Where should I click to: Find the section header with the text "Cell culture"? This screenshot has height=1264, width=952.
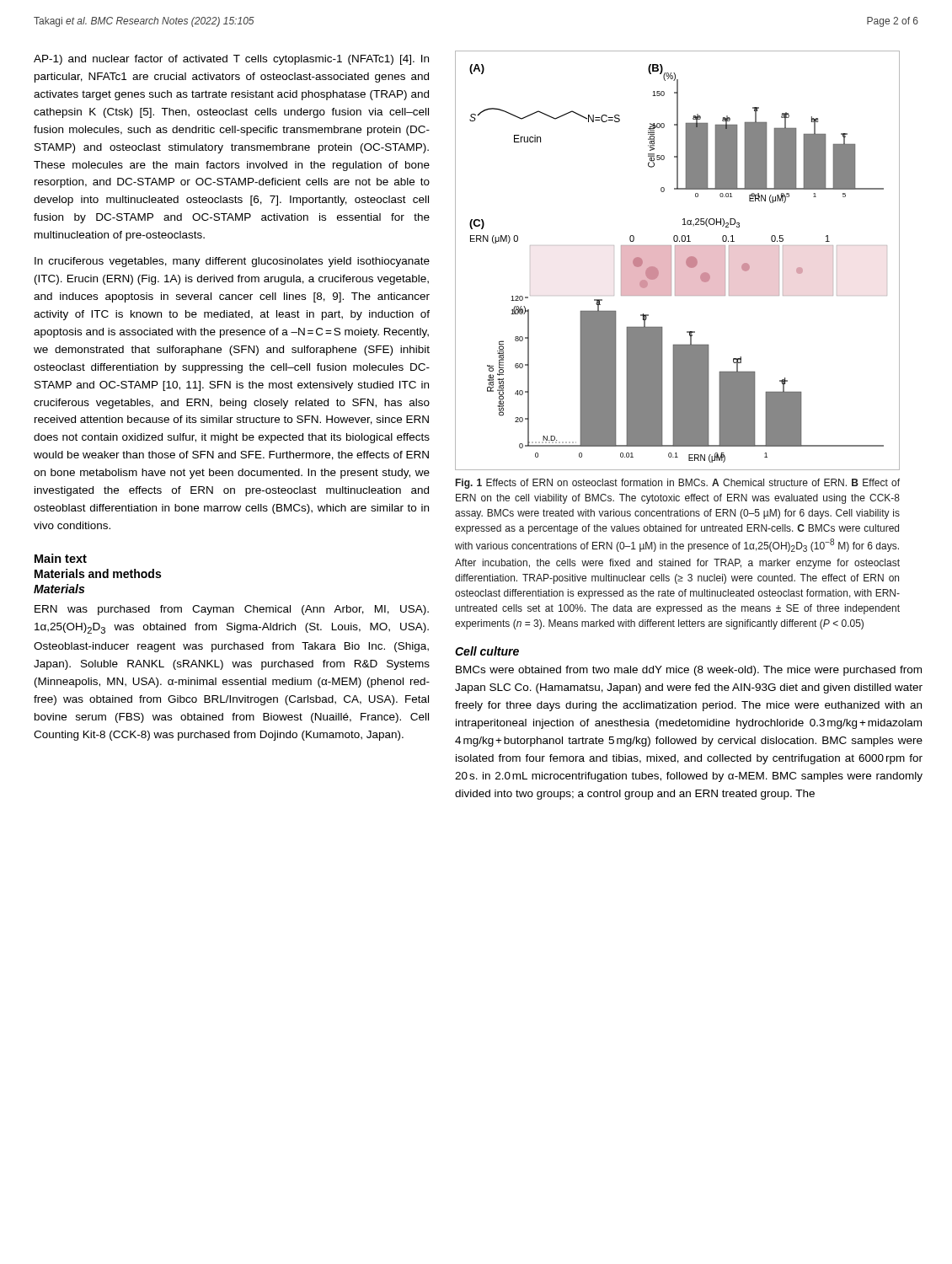click(487, 652)
